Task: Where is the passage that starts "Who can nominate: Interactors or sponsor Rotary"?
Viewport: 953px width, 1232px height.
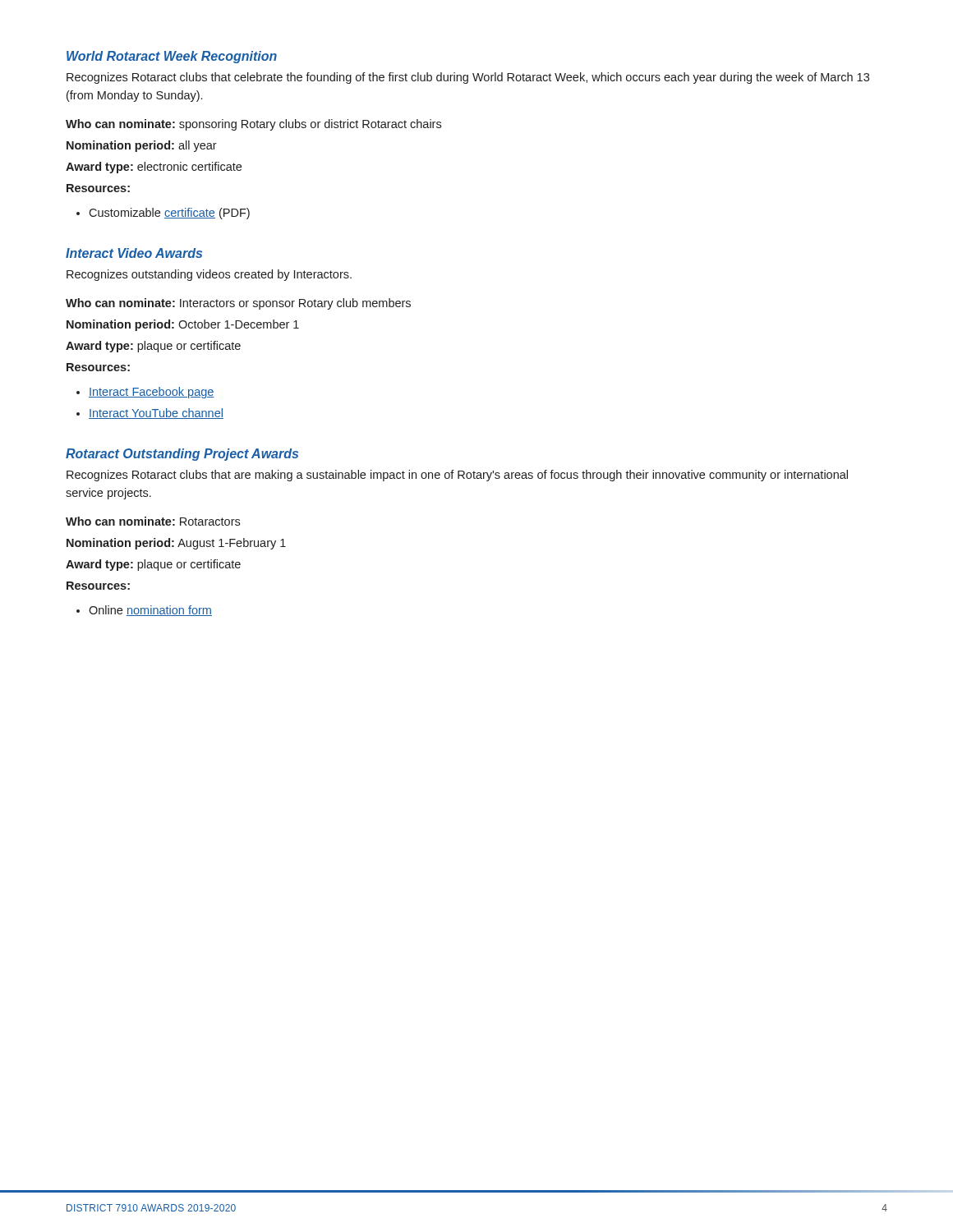Action: coord(239,335)
